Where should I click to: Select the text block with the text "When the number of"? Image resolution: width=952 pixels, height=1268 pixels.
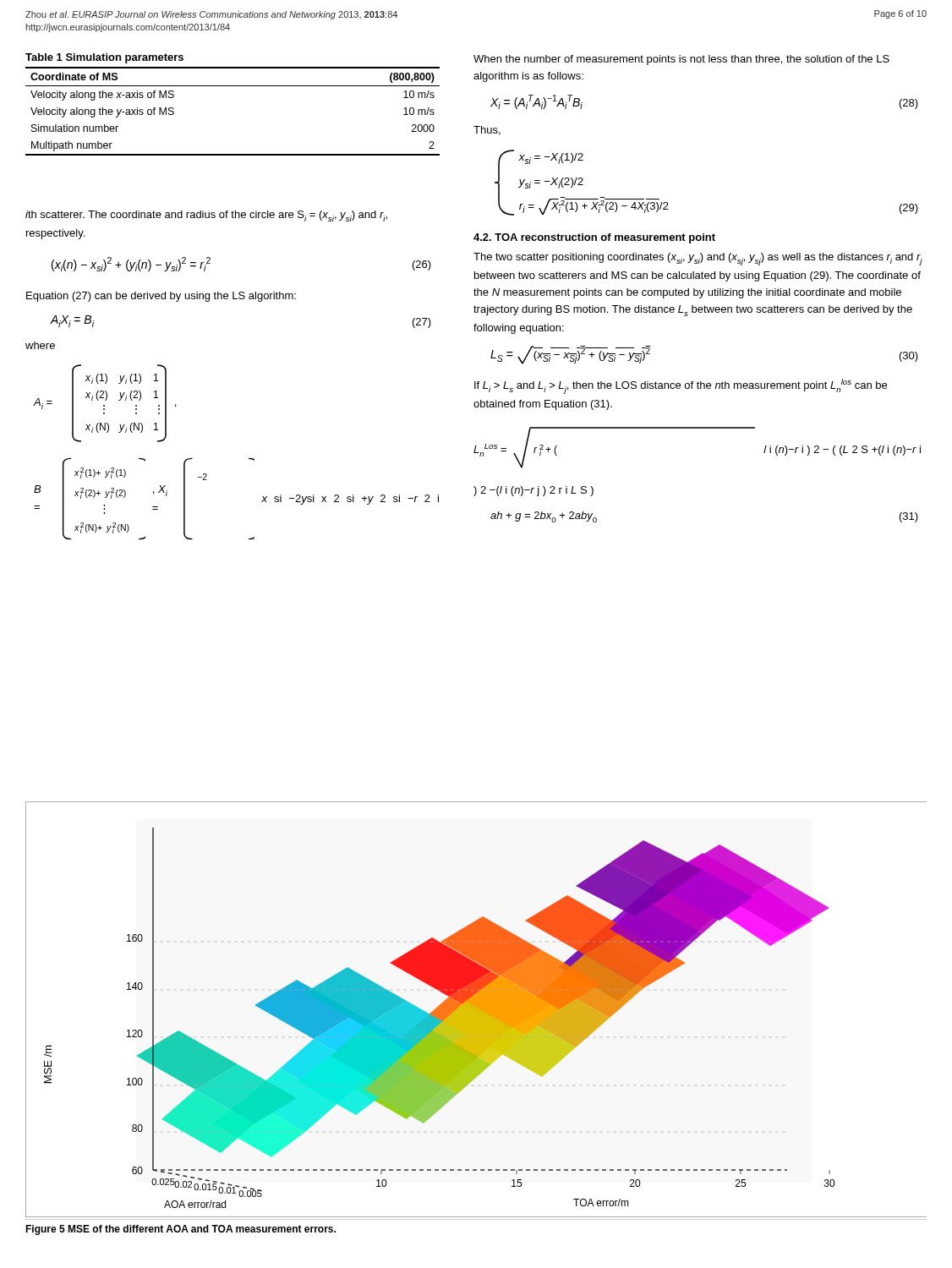(x=681, y=67)
